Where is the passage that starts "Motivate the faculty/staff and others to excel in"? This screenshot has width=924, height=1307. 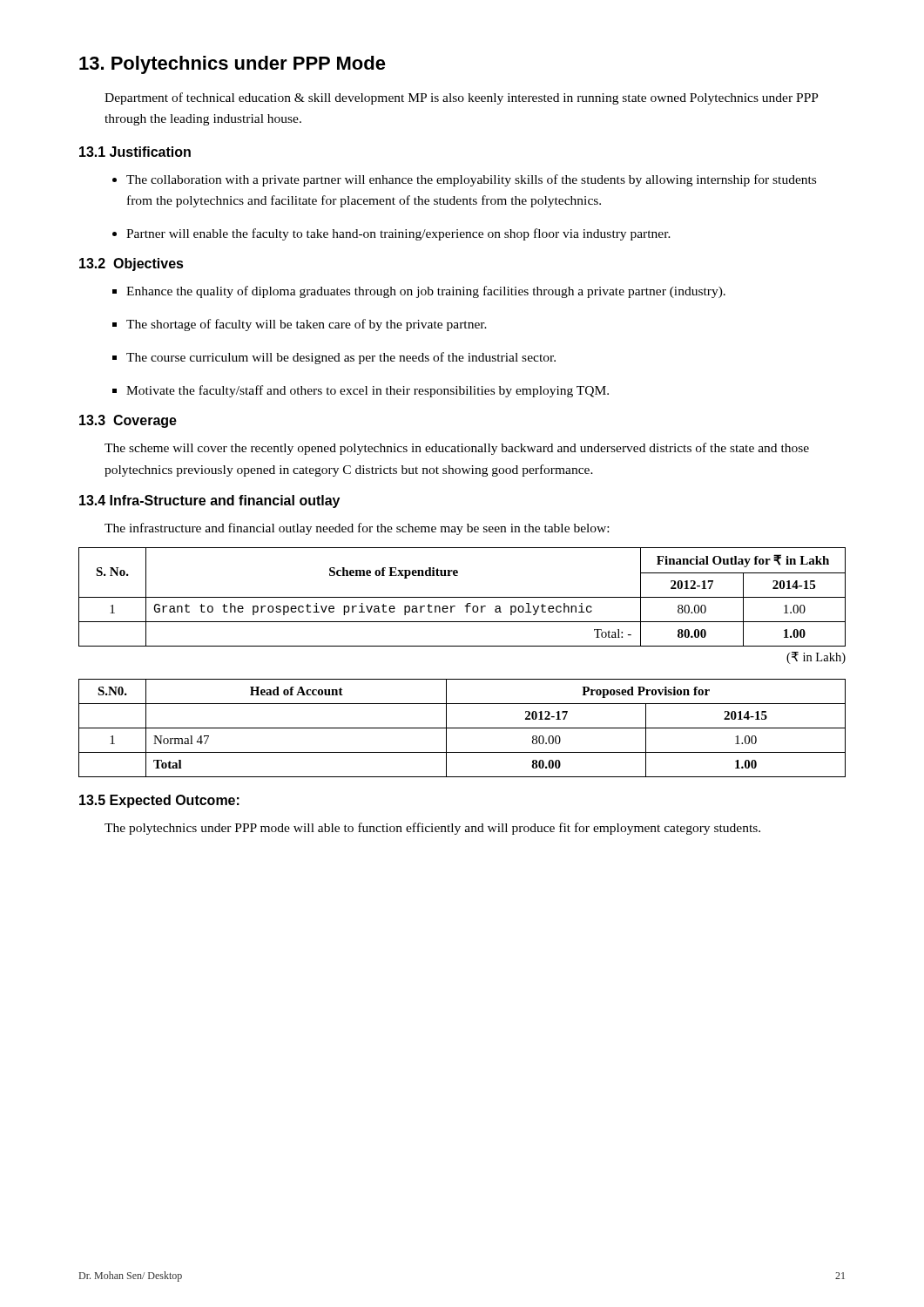click(486, 391)
